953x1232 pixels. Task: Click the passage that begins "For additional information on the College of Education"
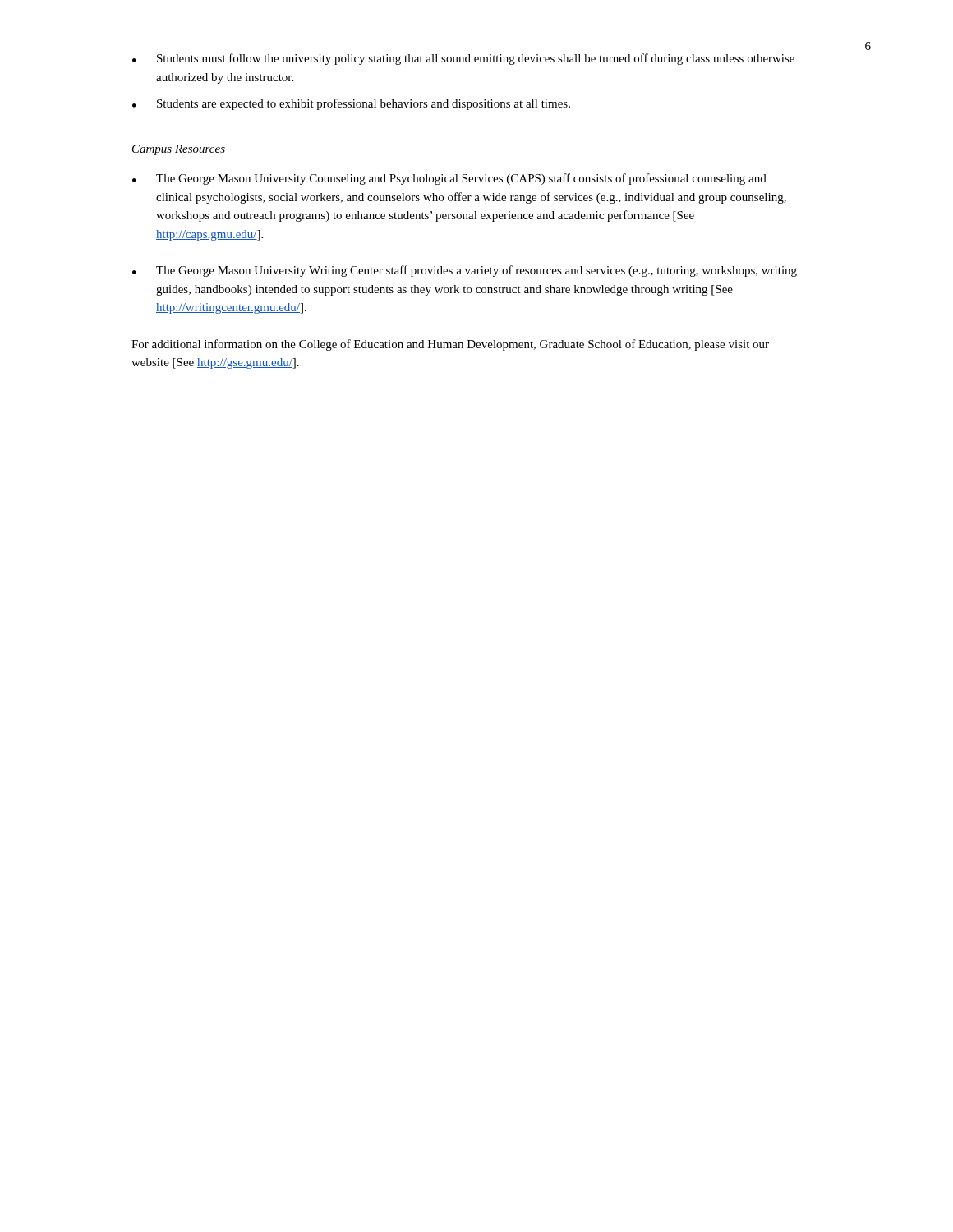point(450,353)
